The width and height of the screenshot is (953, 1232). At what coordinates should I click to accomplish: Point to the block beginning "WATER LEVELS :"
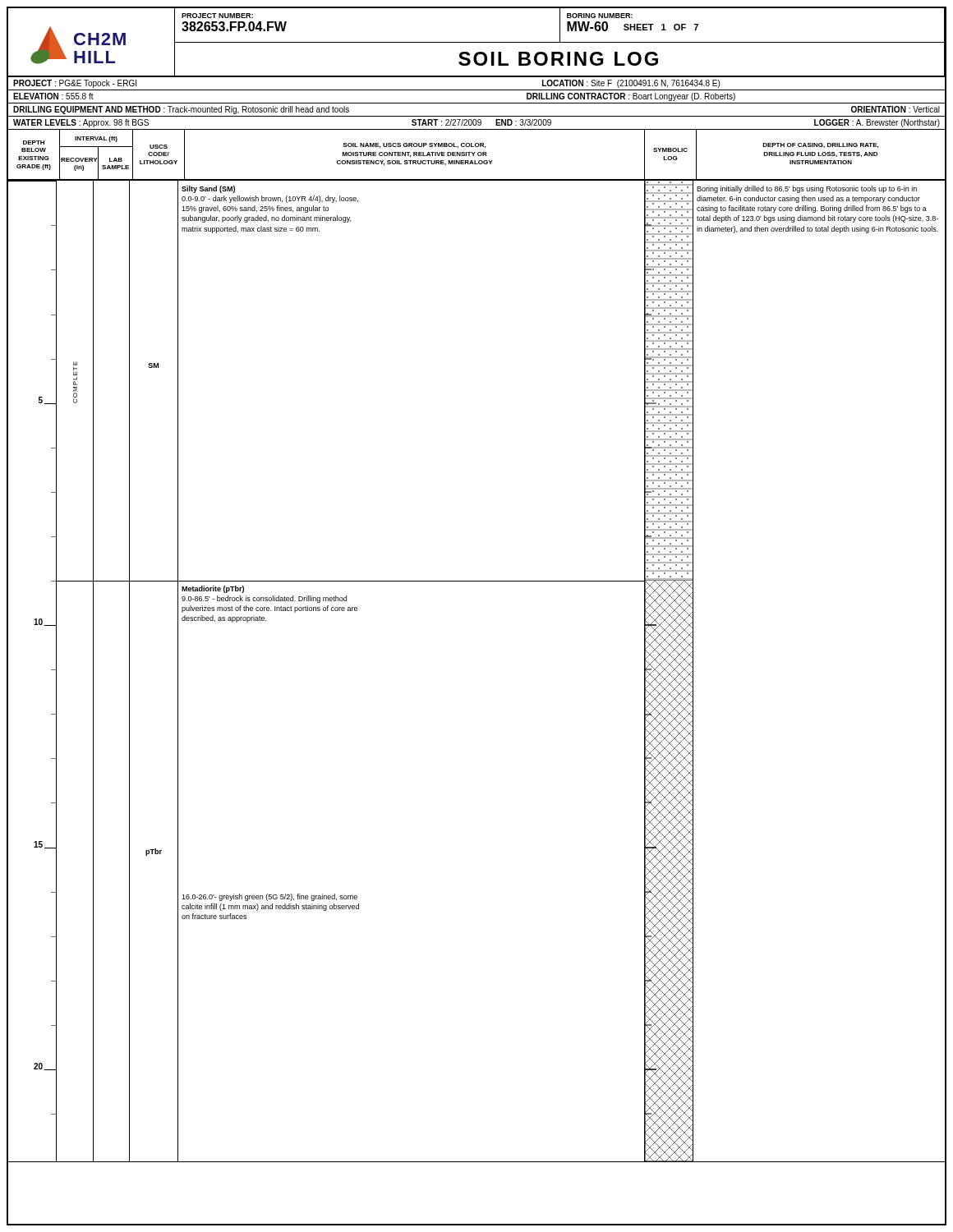(476, 123)
